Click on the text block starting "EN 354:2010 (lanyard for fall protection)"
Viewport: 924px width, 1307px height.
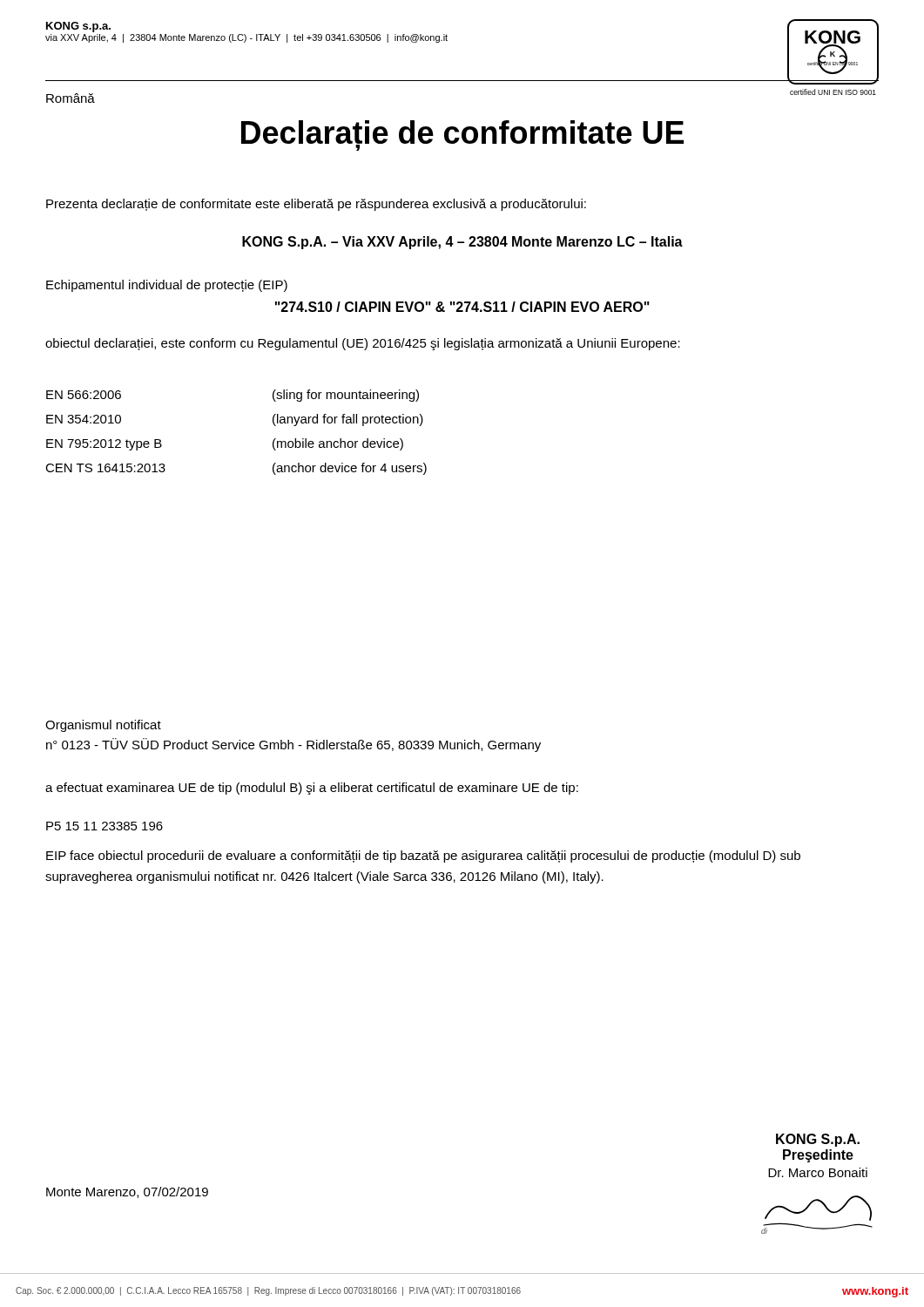point(84,420)
